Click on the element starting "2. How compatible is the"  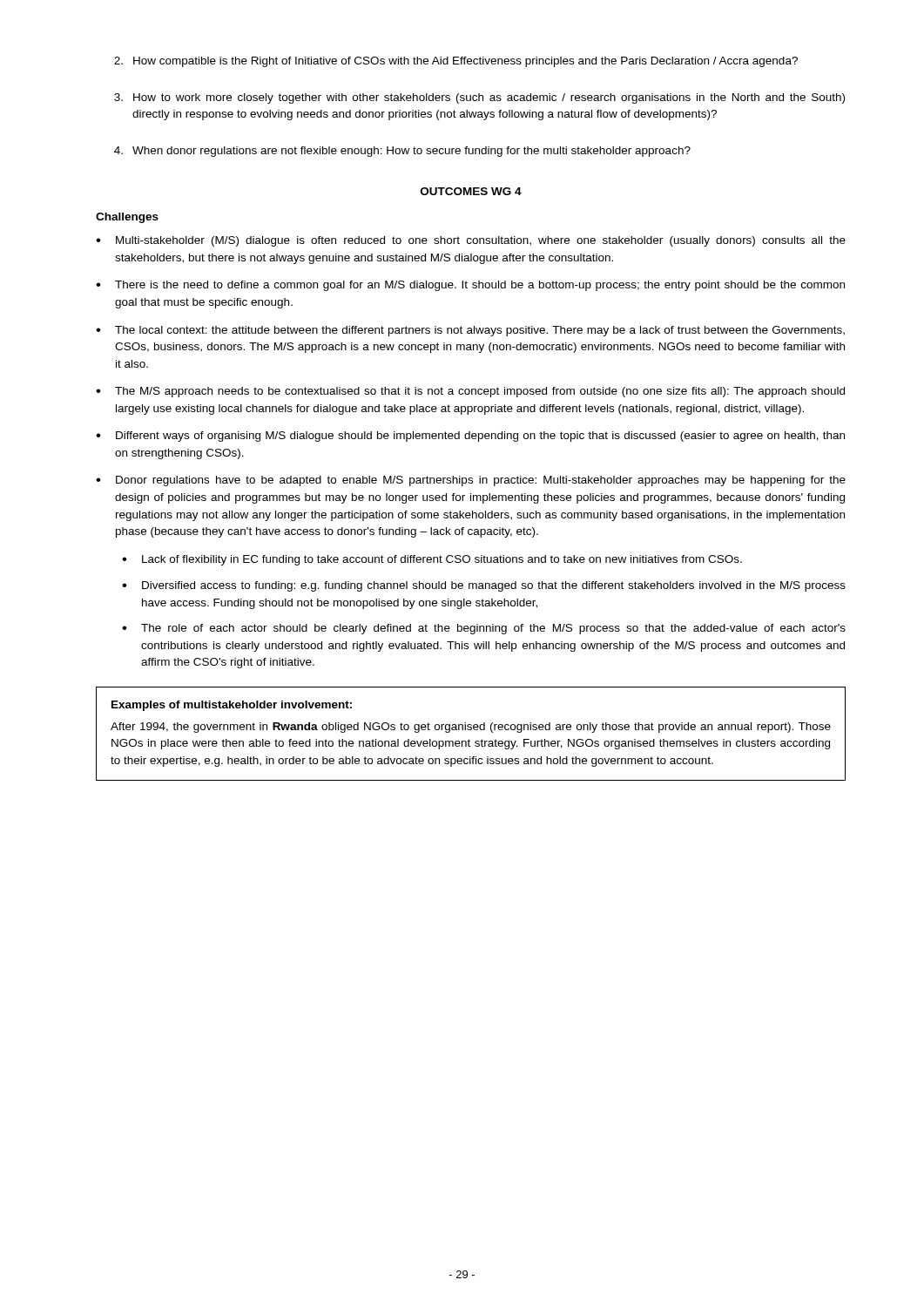pyautogui.click(x=471, y=61)
